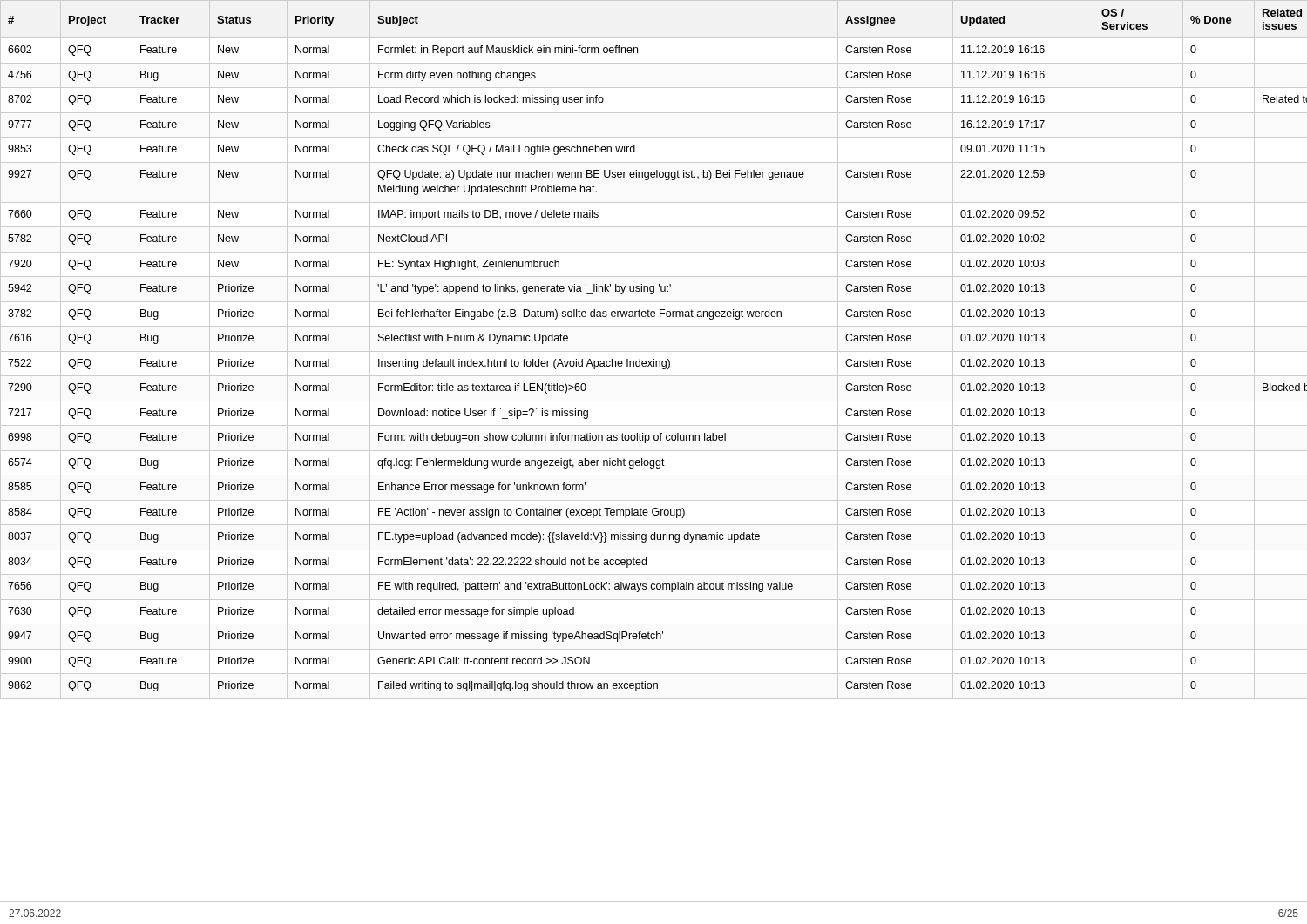Image resolution: width=1307 pixels, height=924 pixels.
Task: Locate the table with the text "Formlet: in Report auf Mausklick"
Action: (x=654, y=450)
